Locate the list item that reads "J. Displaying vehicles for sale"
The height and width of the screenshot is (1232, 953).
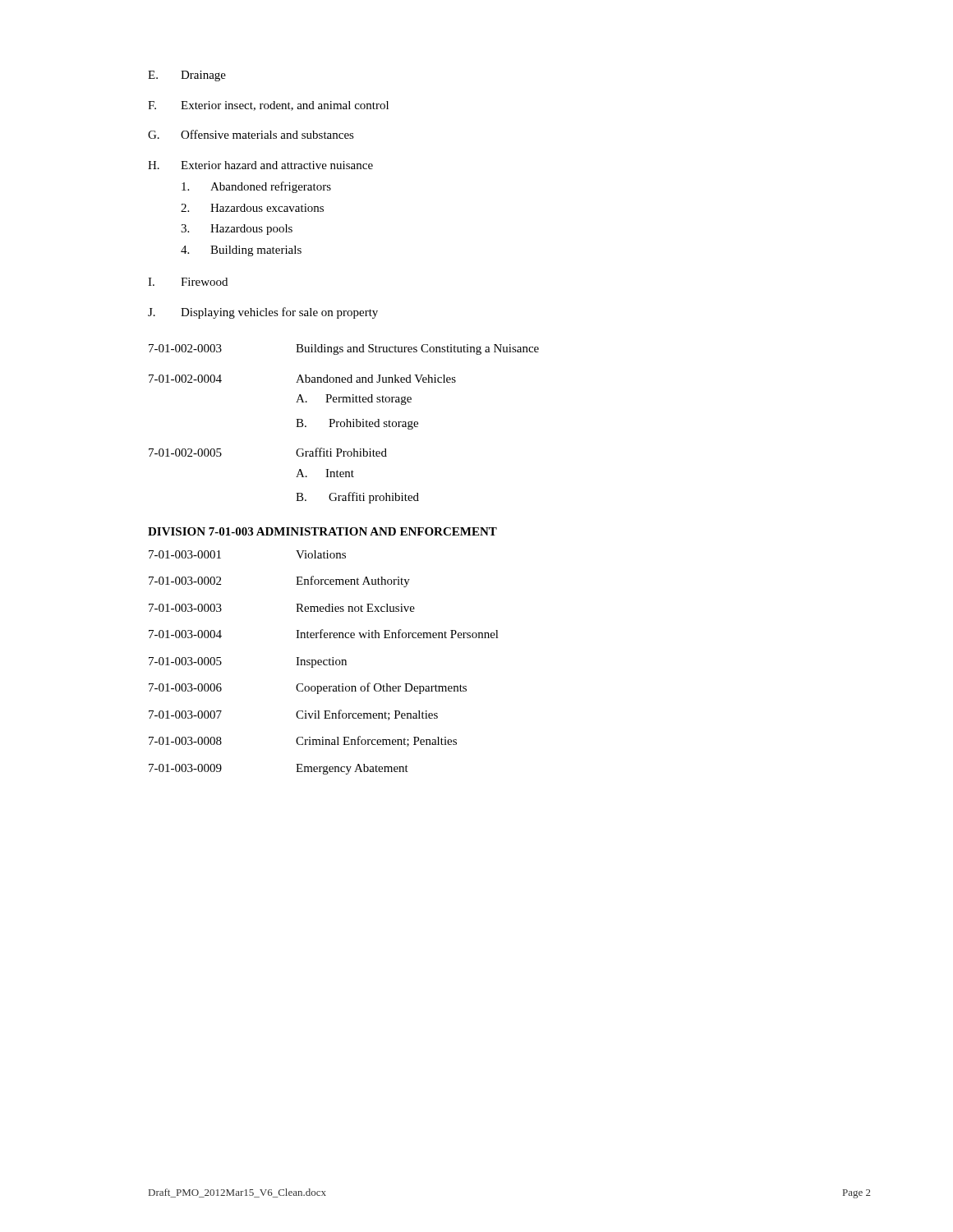[263, 313]
